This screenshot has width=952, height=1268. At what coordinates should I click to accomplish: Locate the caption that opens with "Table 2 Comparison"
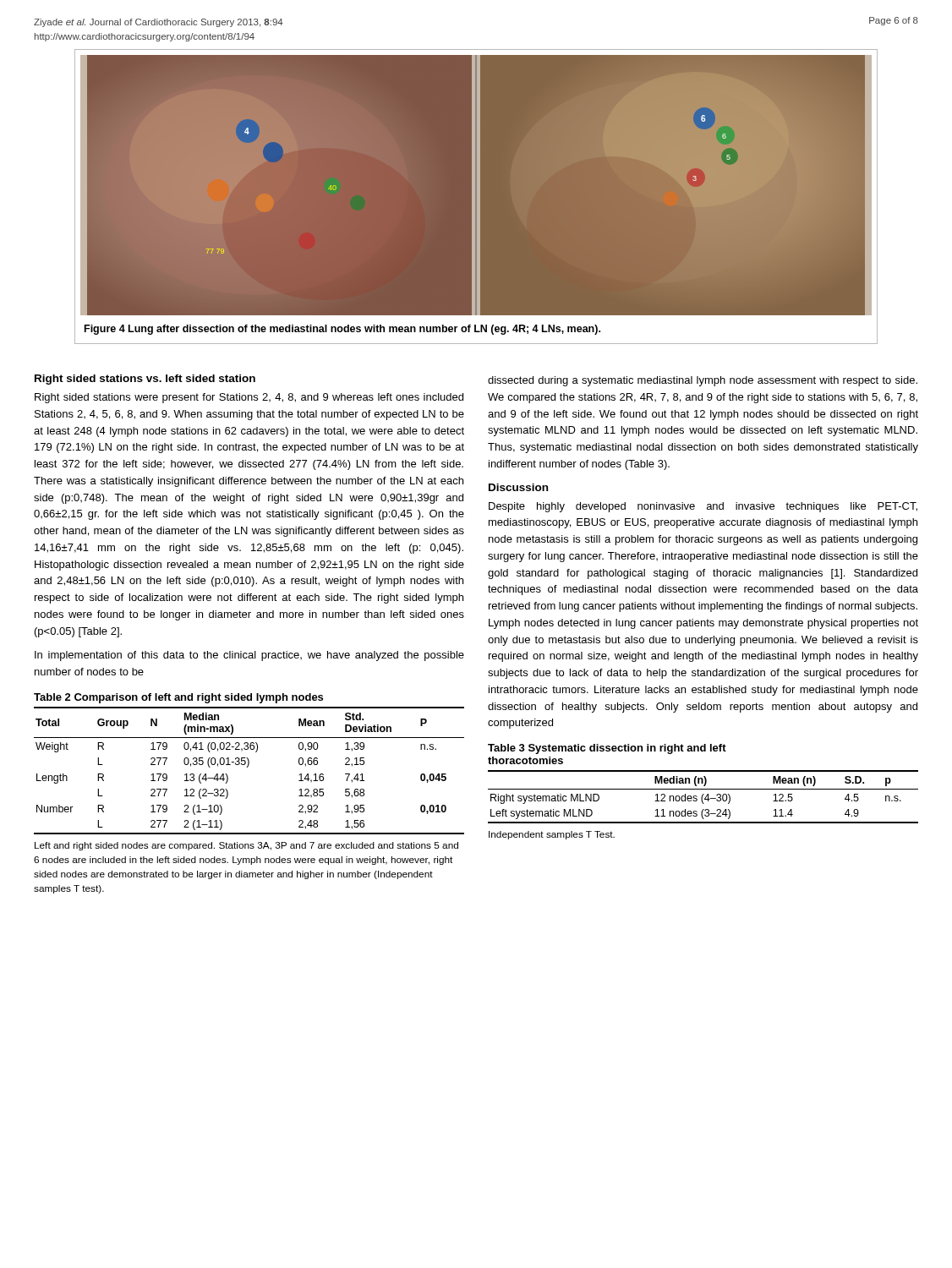179,697
